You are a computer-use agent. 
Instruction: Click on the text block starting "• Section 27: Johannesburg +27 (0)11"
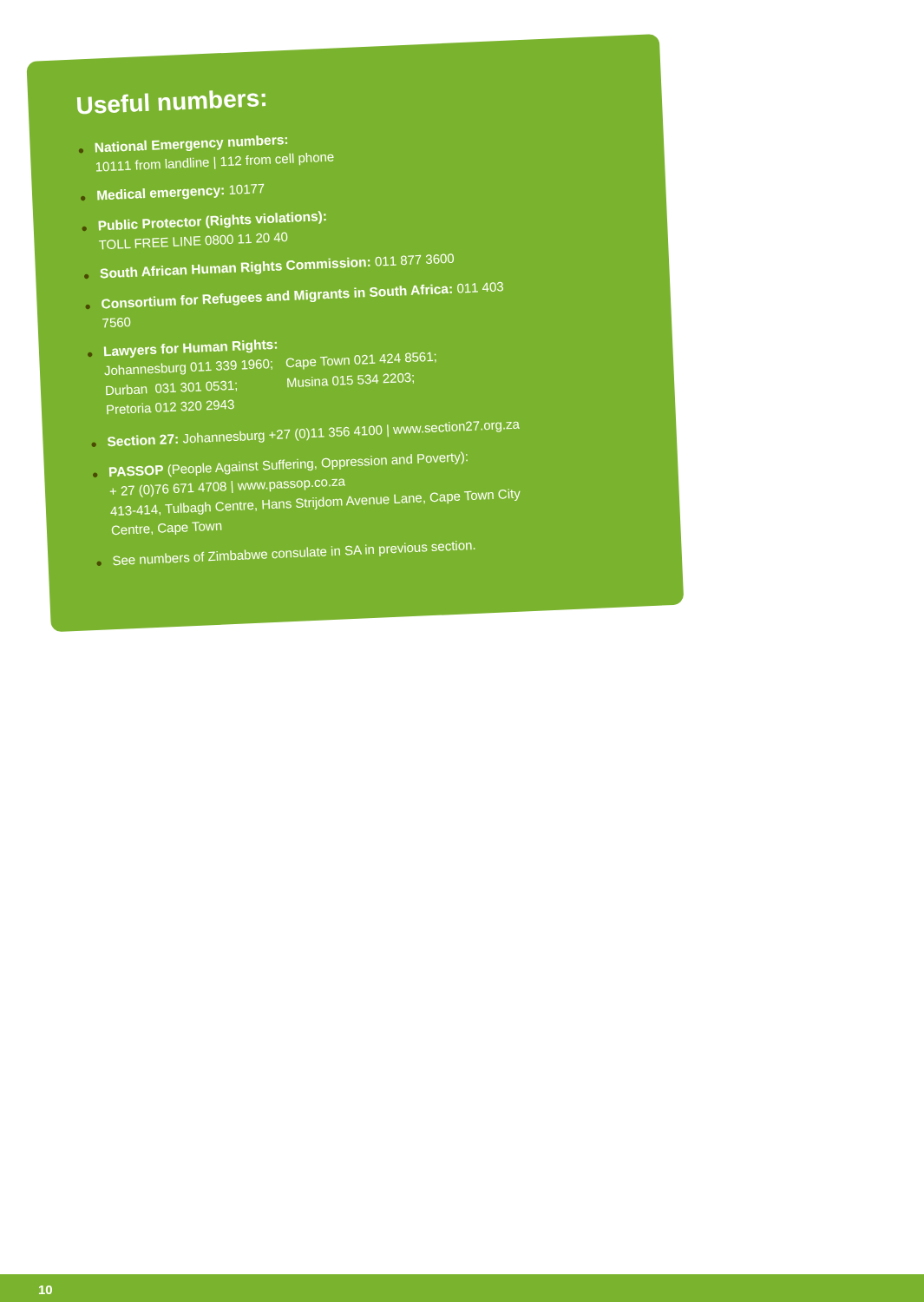click(362, 432)
